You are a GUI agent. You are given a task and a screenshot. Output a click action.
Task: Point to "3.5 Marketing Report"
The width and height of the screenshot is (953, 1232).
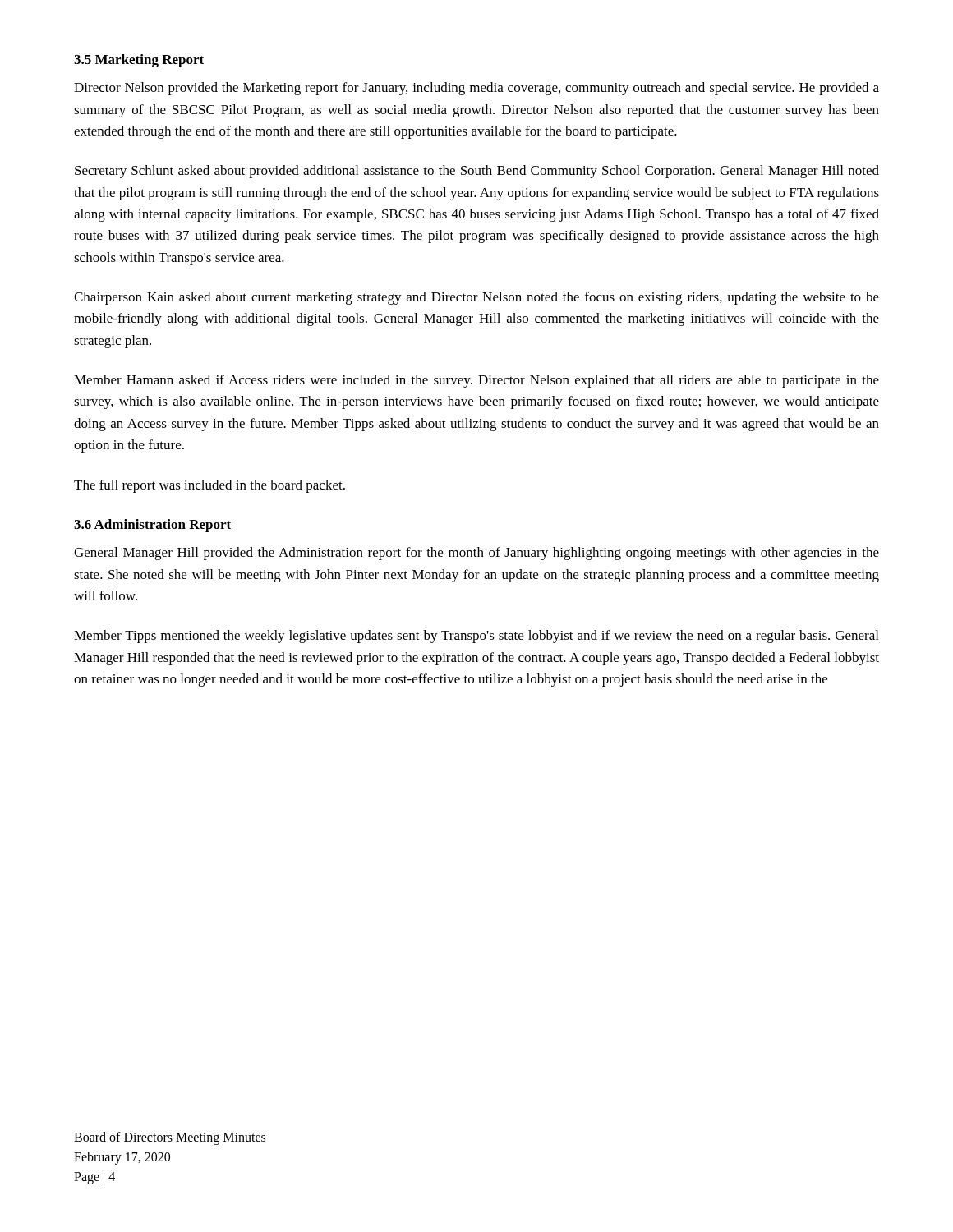(x=139, y=60)
